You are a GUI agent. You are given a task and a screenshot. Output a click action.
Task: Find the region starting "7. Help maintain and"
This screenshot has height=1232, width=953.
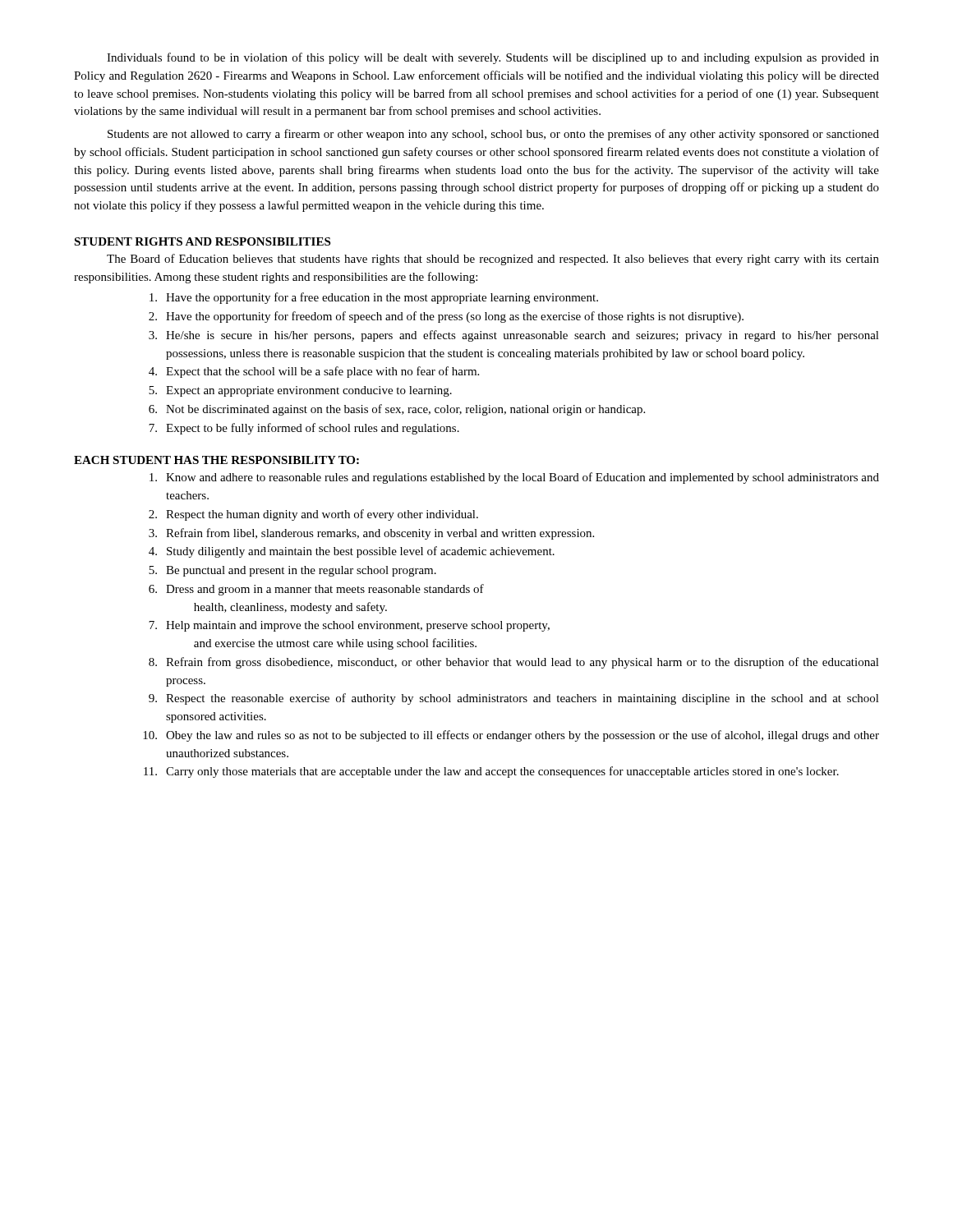(x=505, y=635)
